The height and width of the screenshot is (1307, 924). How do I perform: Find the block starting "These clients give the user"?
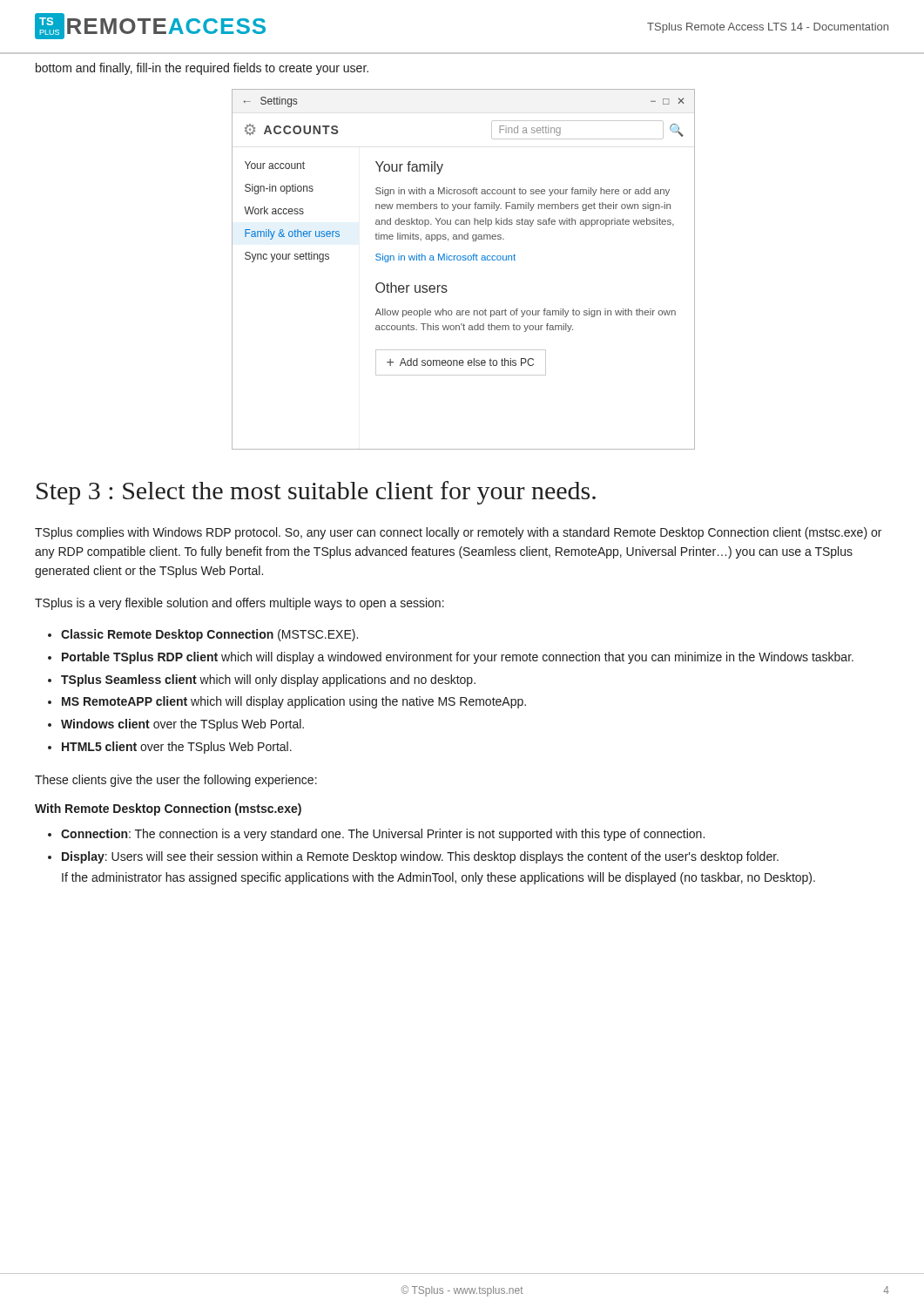[x=176, y=780]
